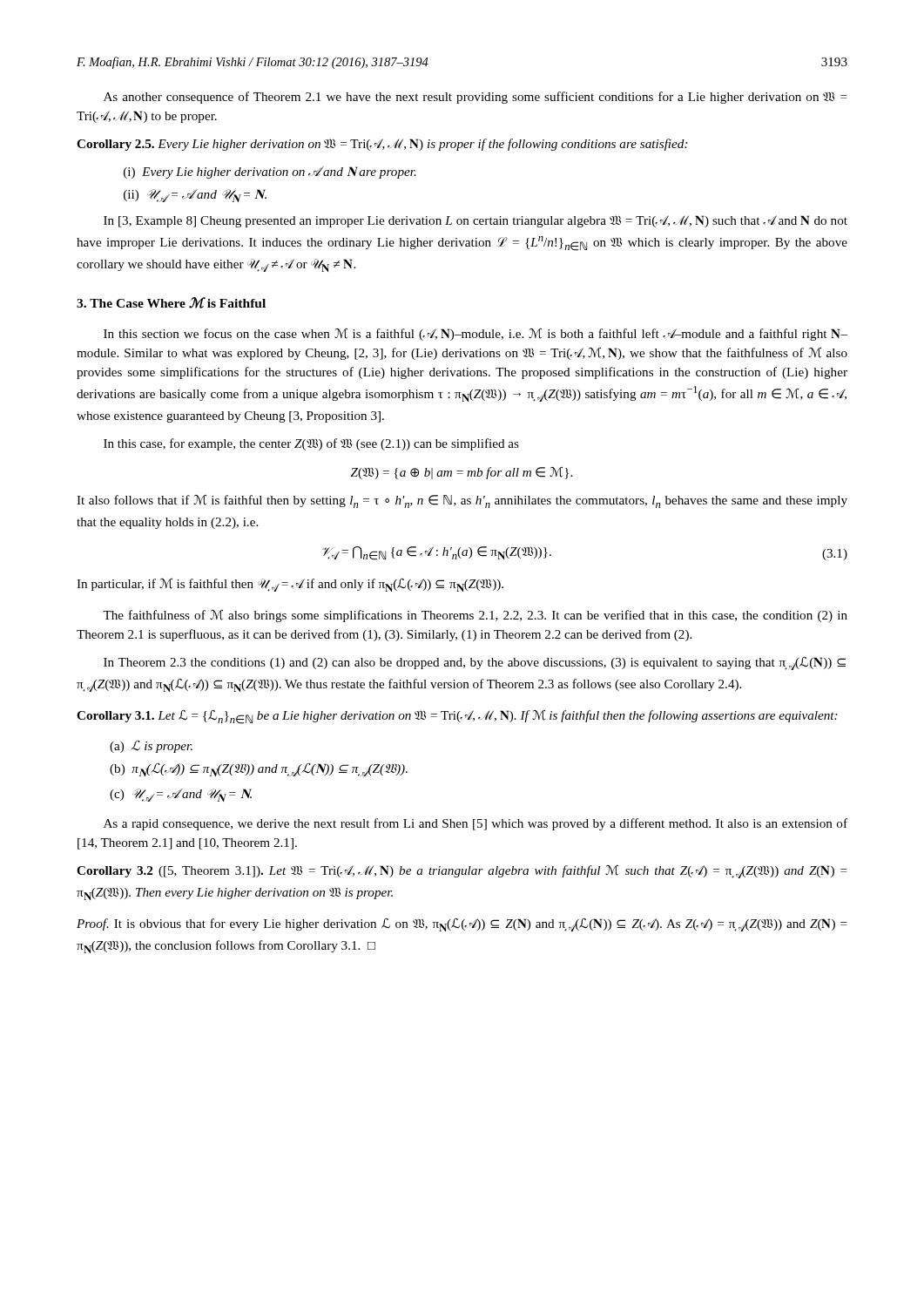924x1307 pixels.
Task: Find the block on this page that starts "(i) Every Lie higher"
Action: 270,173
